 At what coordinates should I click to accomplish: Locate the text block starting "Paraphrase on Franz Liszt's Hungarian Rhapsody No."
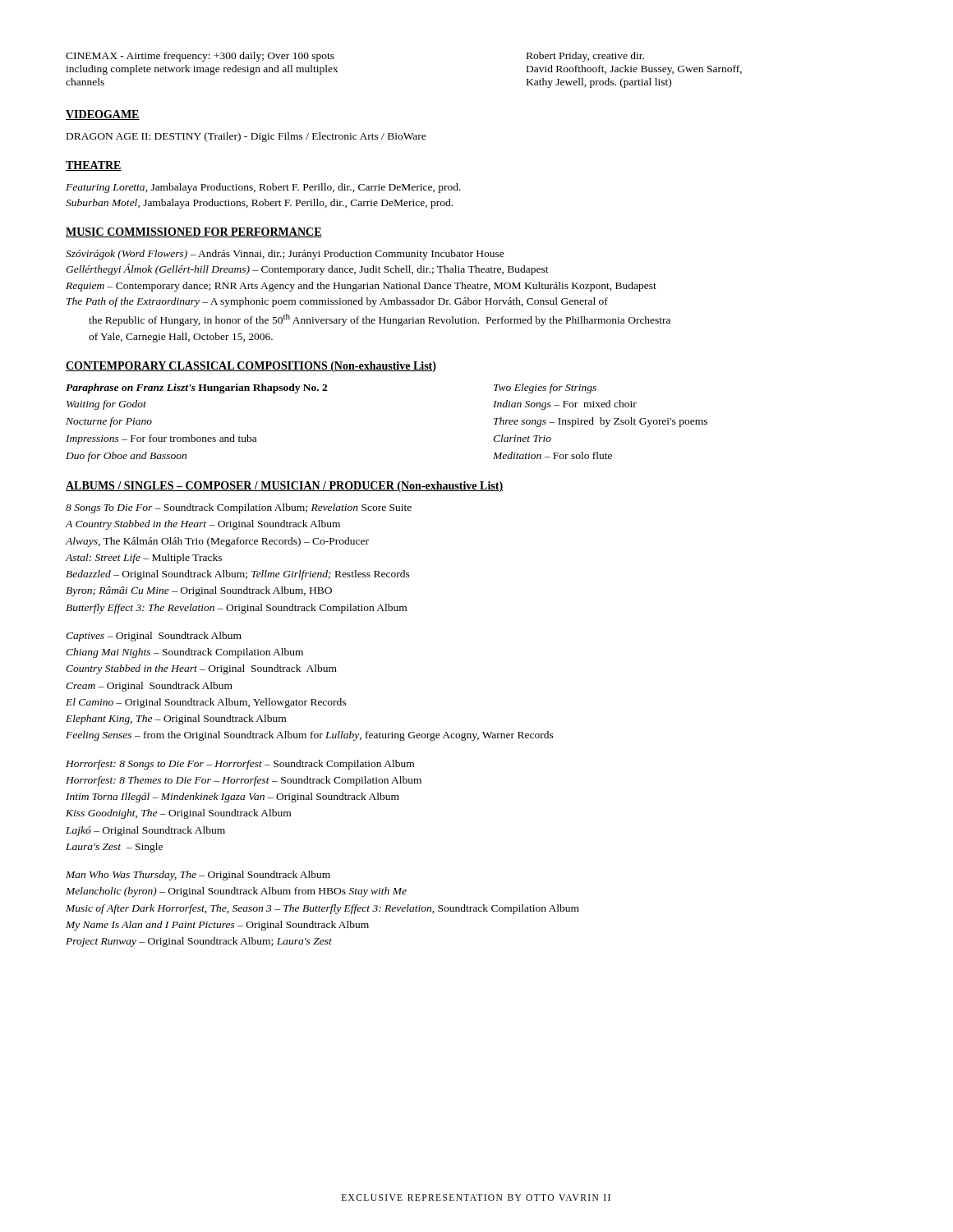pos(196,388)
